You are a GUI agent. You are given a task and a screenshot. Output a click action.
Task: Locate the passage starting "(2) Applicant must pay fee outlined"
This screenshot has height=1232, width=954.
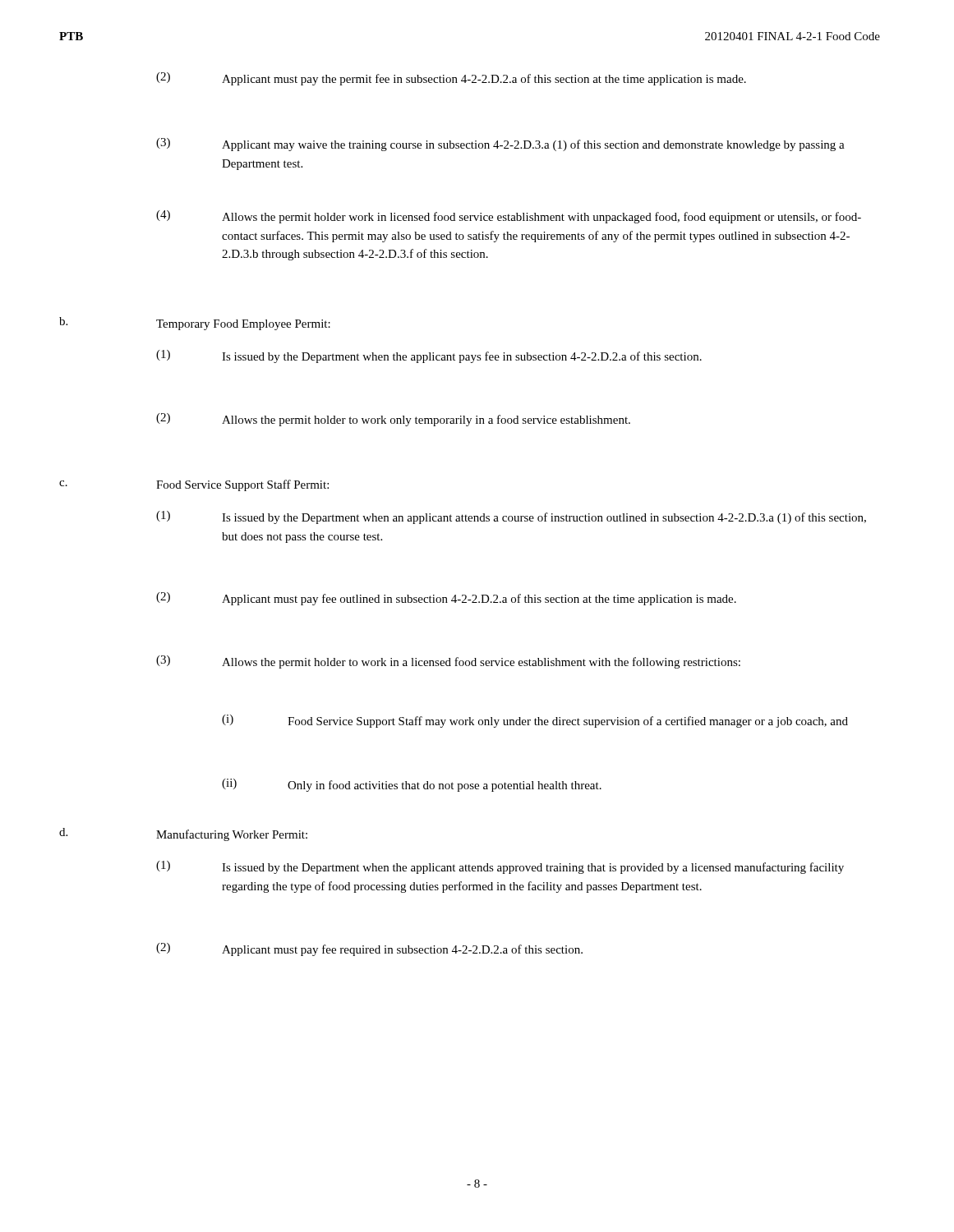coord(514,599)
